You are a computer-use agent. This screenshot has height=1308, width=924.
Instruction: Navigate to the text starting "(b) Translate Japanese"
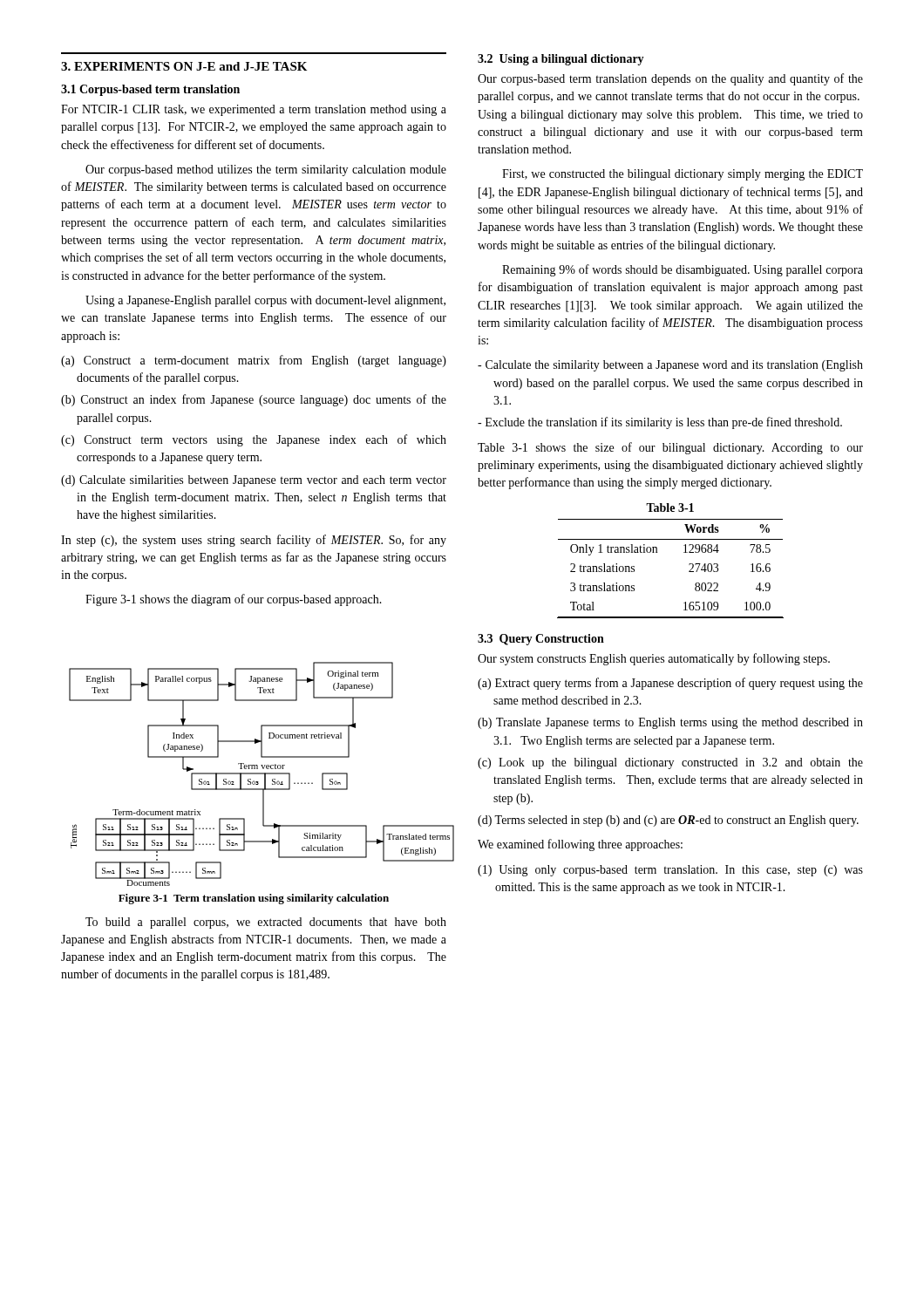coord(670,732)
